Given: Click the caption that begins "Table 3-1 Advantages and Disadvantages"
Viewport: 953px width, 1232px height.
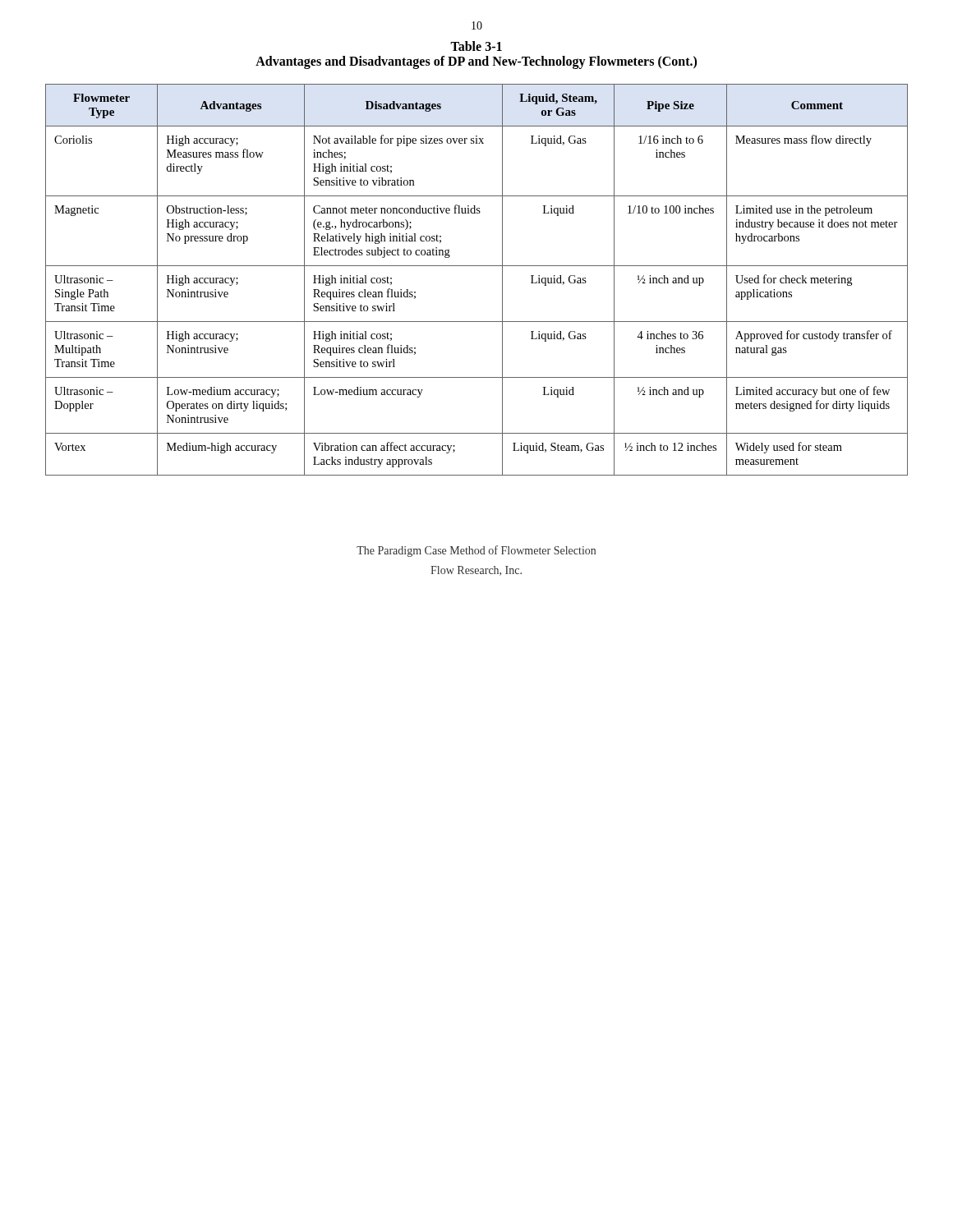Looking at the screenshot, I should pos(476,54).
